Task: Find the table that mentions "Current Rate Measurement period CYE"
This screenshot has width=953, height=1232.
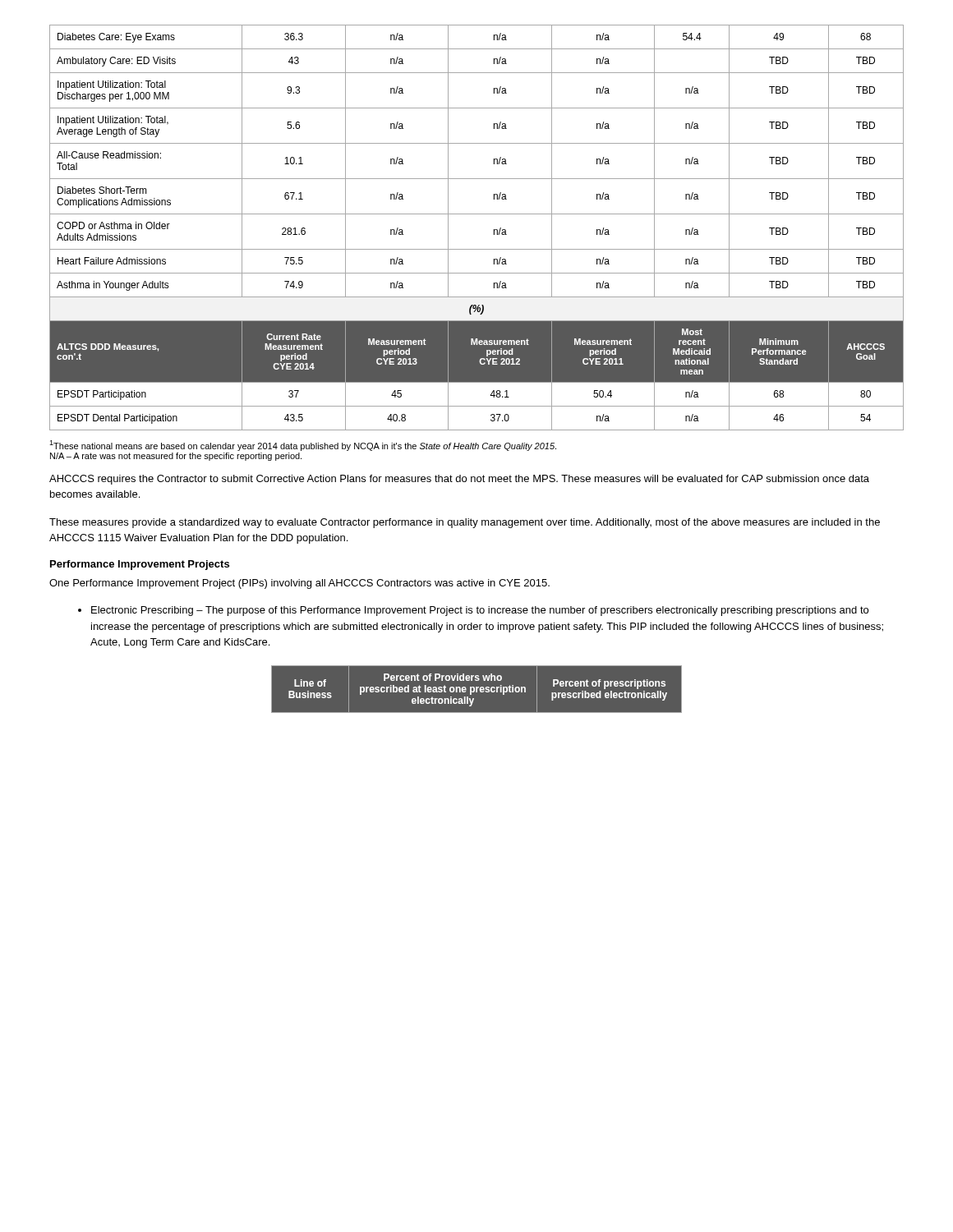Action: coord(476,227)
